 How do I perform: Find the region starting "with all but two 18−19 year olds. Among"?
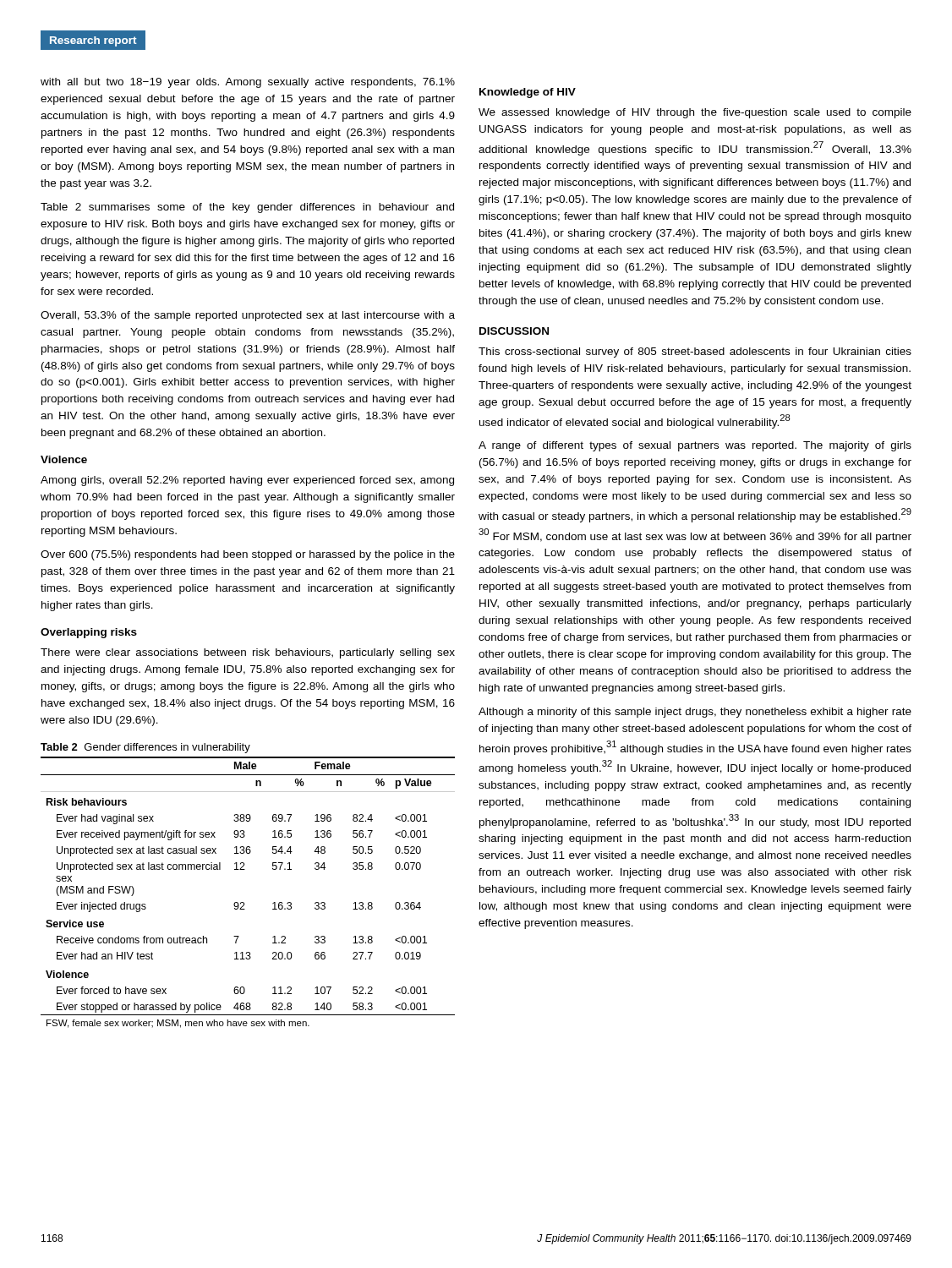point(248,133)
